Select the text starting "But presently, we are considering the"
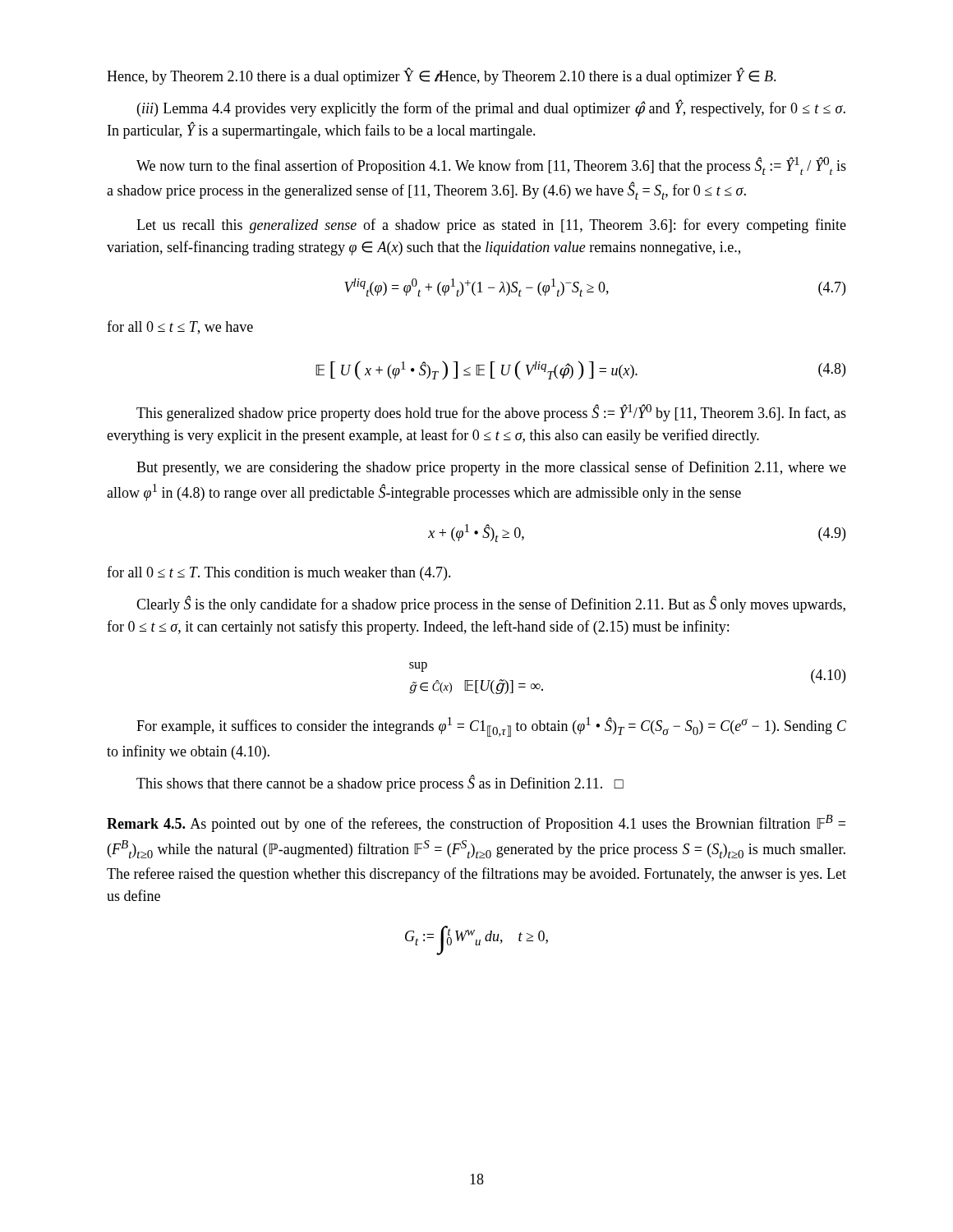 click(476, 481)
